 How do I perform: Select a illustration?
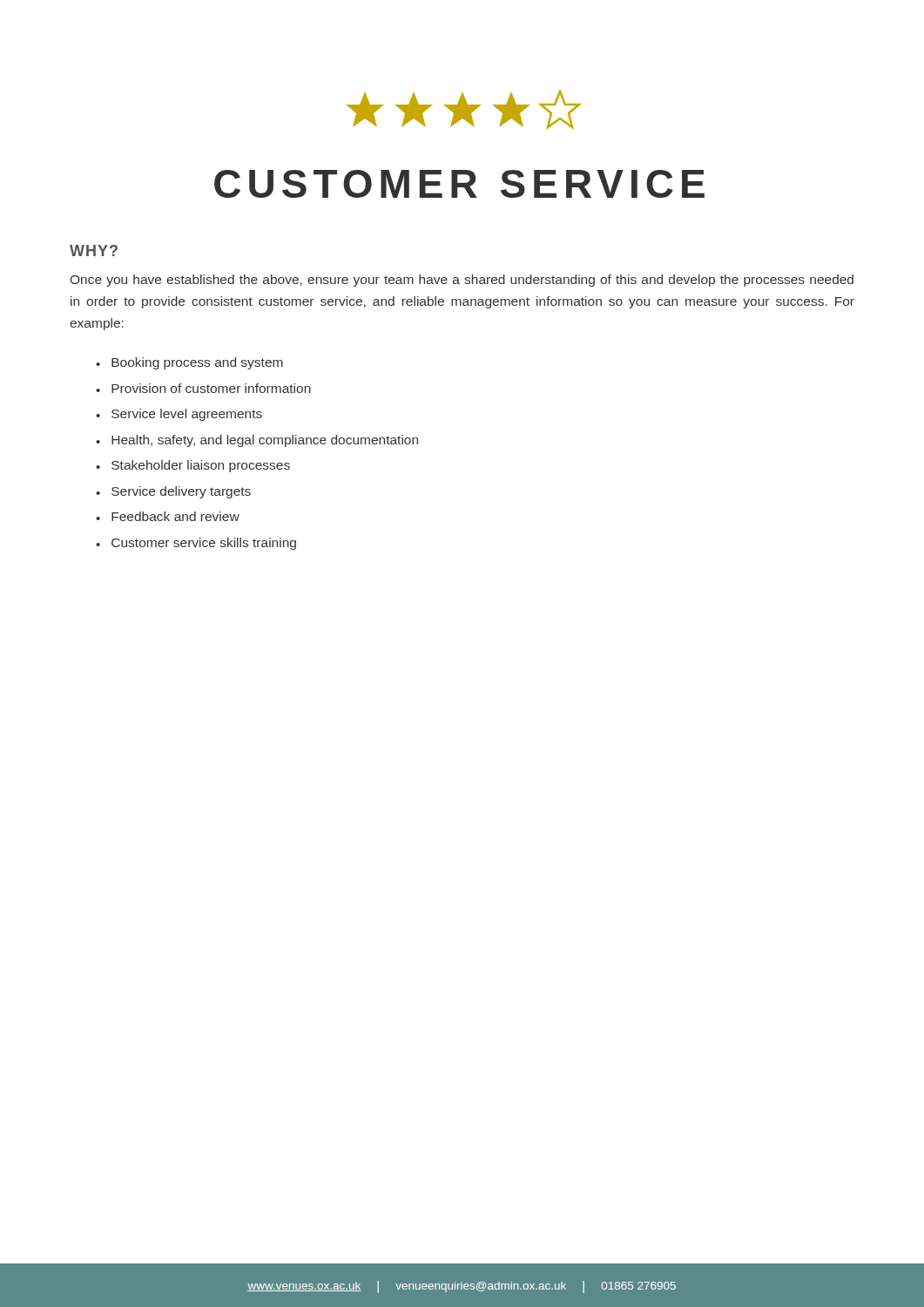pyautogui.click(x=462, y=119)
